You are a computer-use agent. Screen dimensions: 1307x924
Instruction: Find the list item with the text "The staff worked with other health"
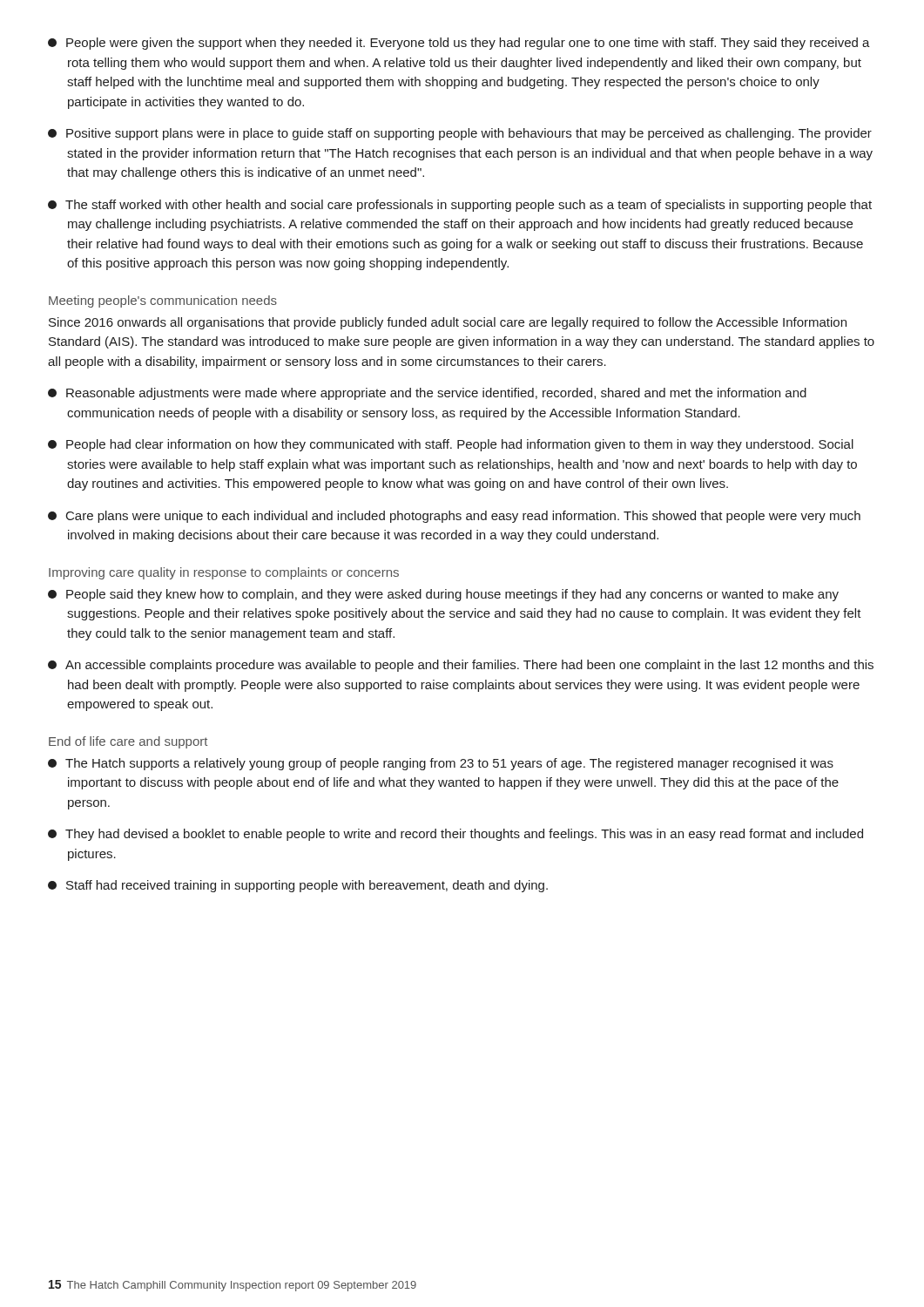462,234
